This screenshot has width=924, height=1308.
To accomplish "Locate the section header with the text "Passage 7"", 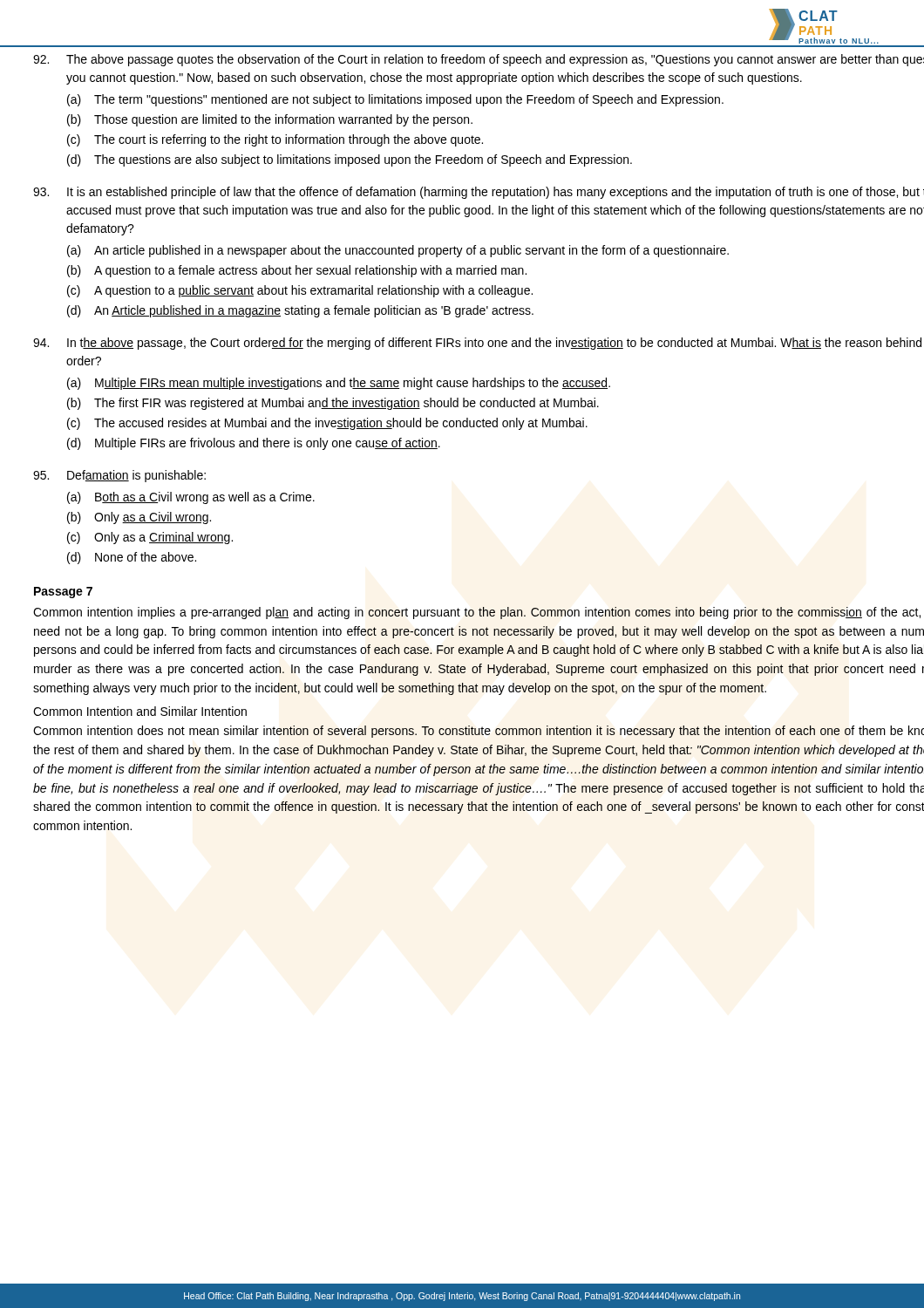I will click(63, 591).
